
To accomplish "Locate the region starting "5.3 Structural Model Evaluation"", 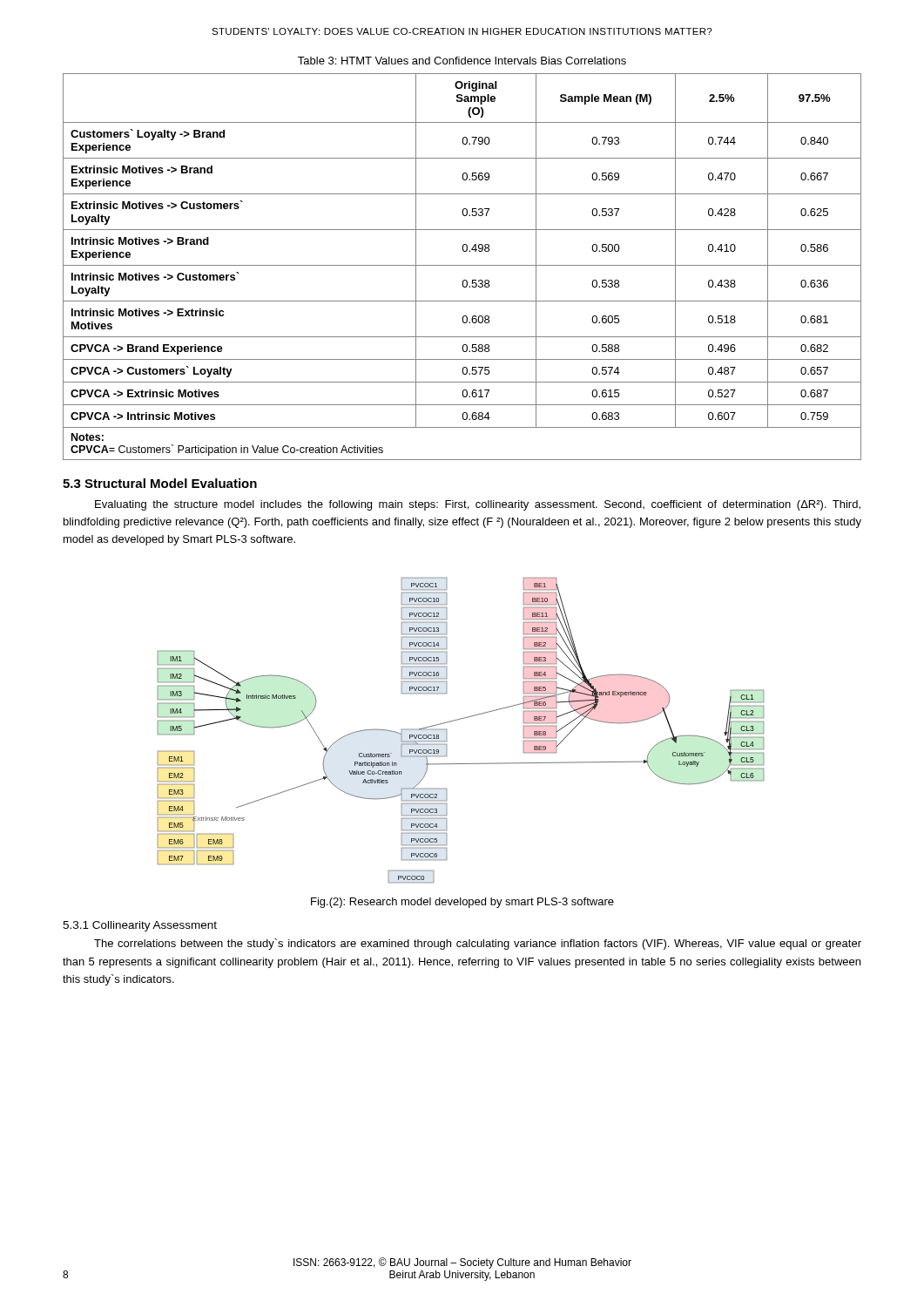I will click(x=160, y=483).
